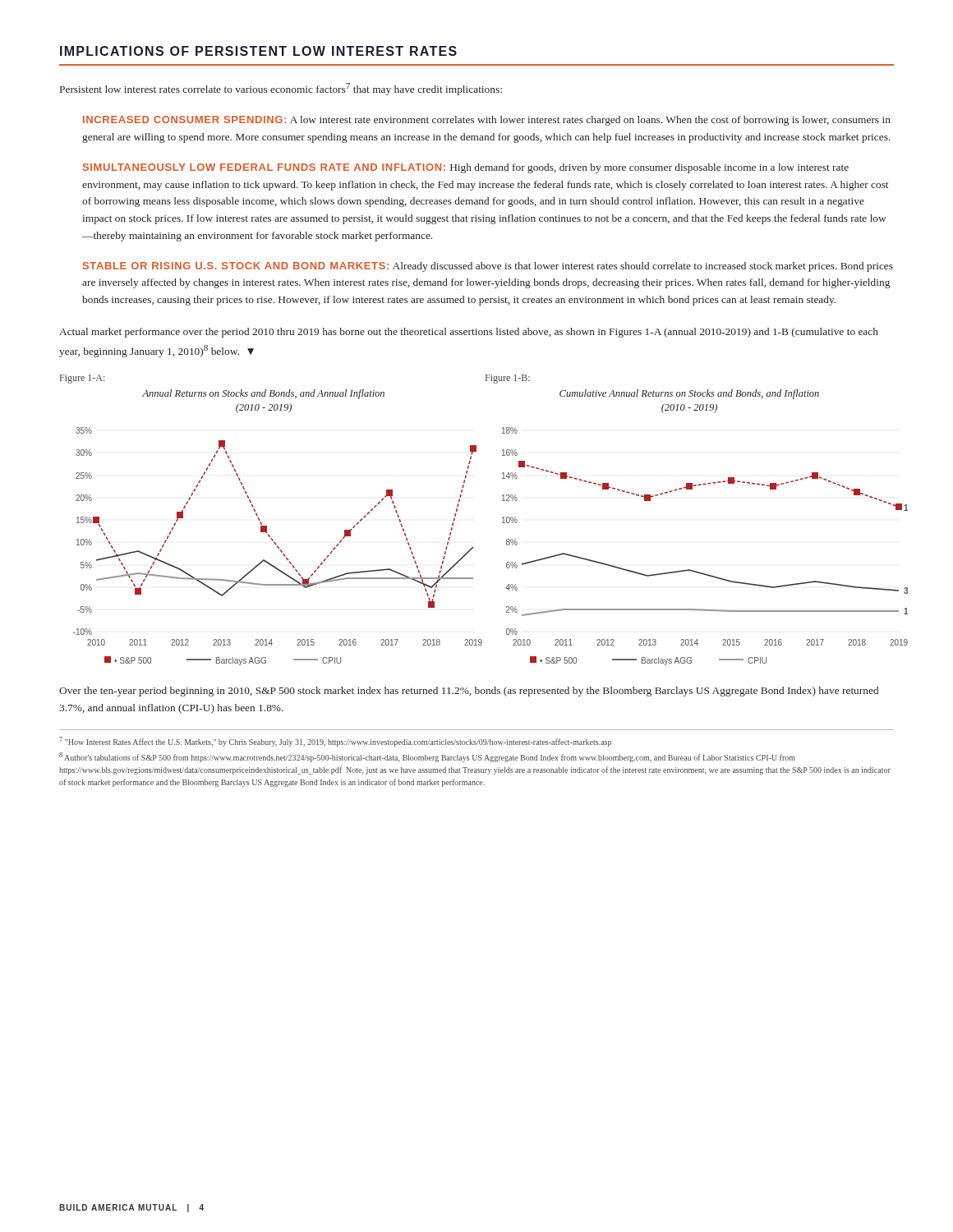Find the block on this page that starts "SIMULTANEOUSLY LOW FEDERAL FUNDS RATE AND INFLATION:"
The image size is (953, 1232).
tap(485, 201)
